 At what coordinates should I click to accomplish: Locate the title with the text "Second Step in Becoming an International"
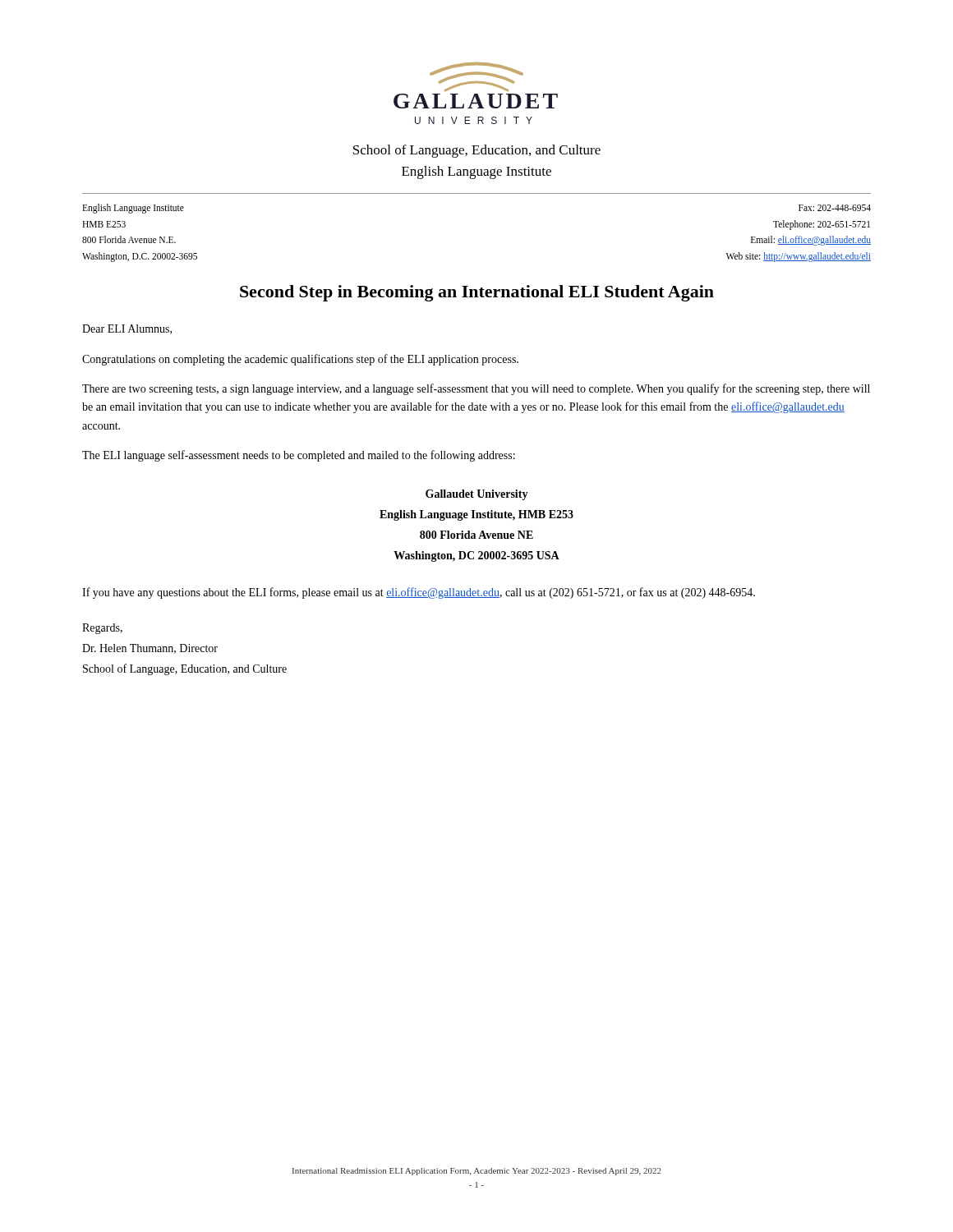click(476, 292)
